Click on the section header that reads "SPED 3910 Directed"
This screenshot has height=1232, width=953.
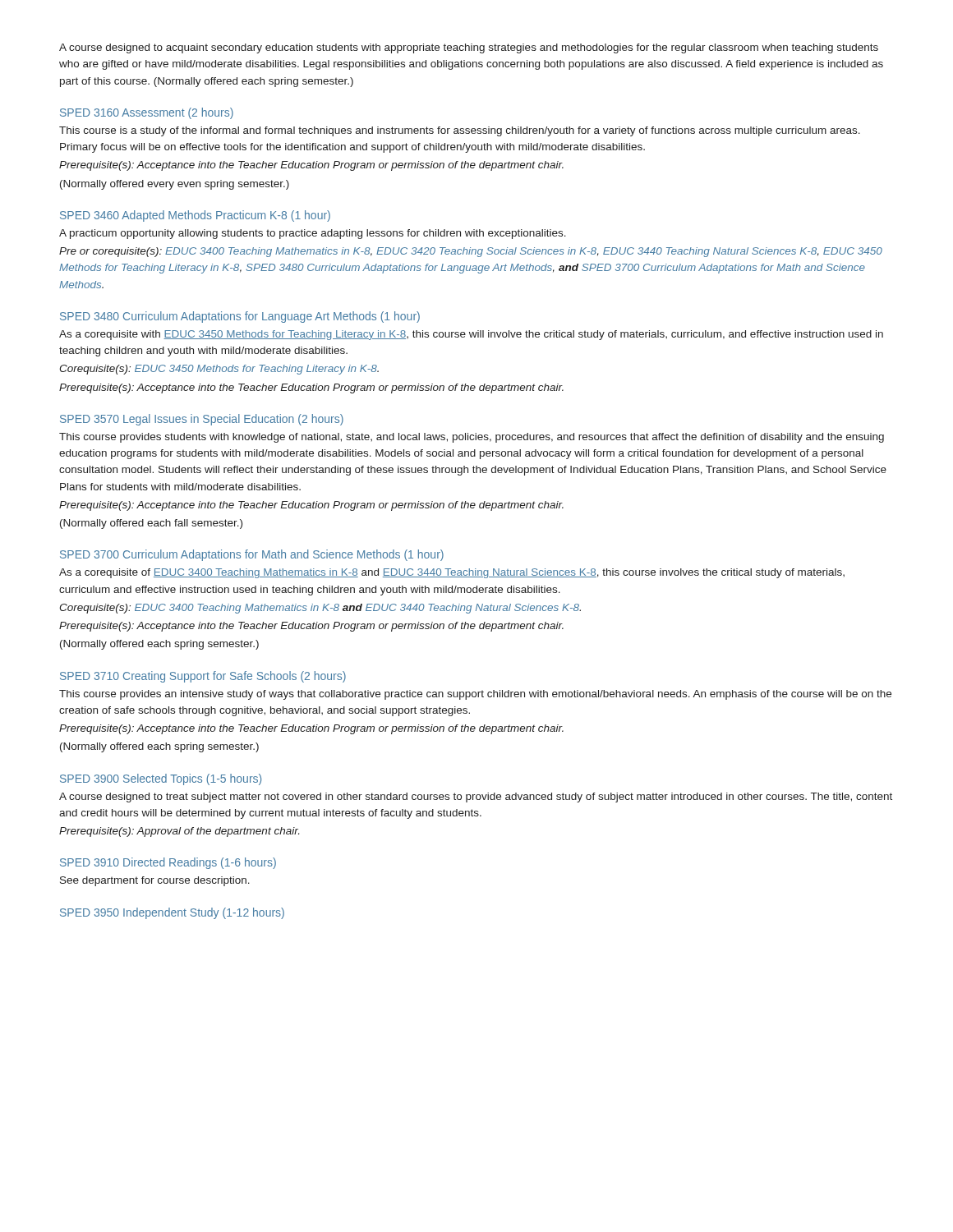click(x=168, y=863)
